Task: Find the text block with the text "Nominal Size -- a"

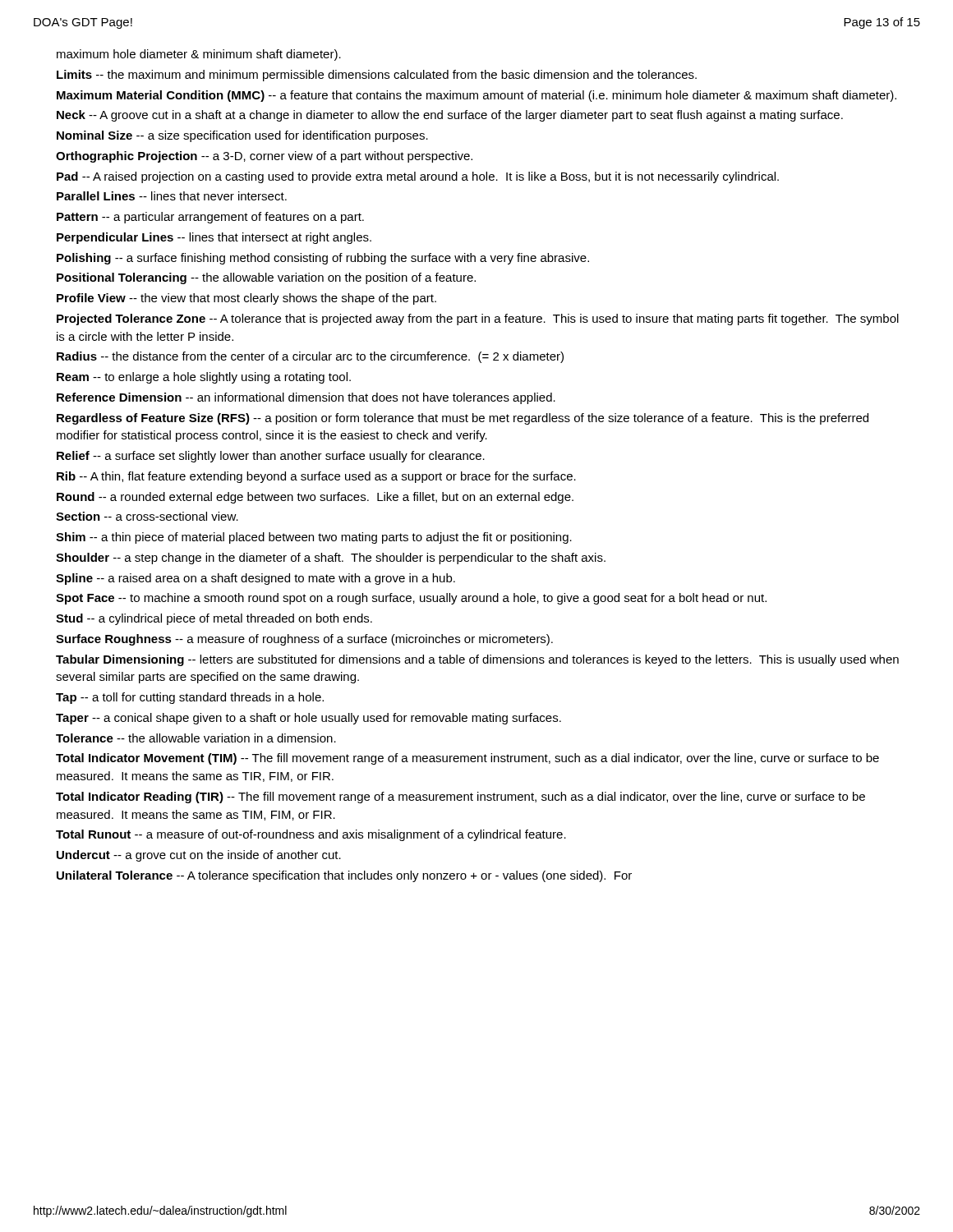Action: pyautogui.click(x=242, y=135)
